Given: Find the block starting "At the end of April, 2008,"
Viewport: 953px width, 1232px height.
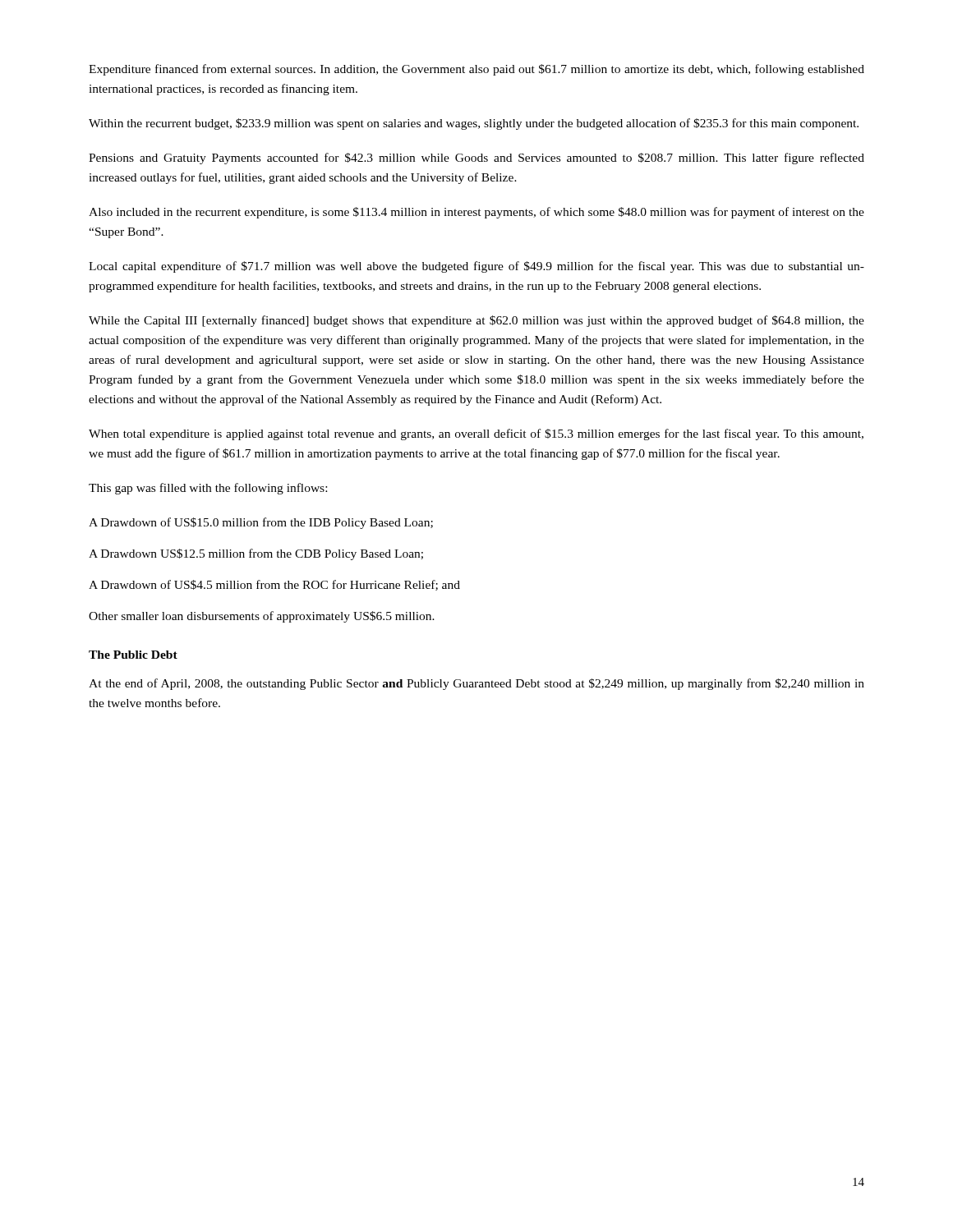Looking at the screenshot, I should [476, 693].
